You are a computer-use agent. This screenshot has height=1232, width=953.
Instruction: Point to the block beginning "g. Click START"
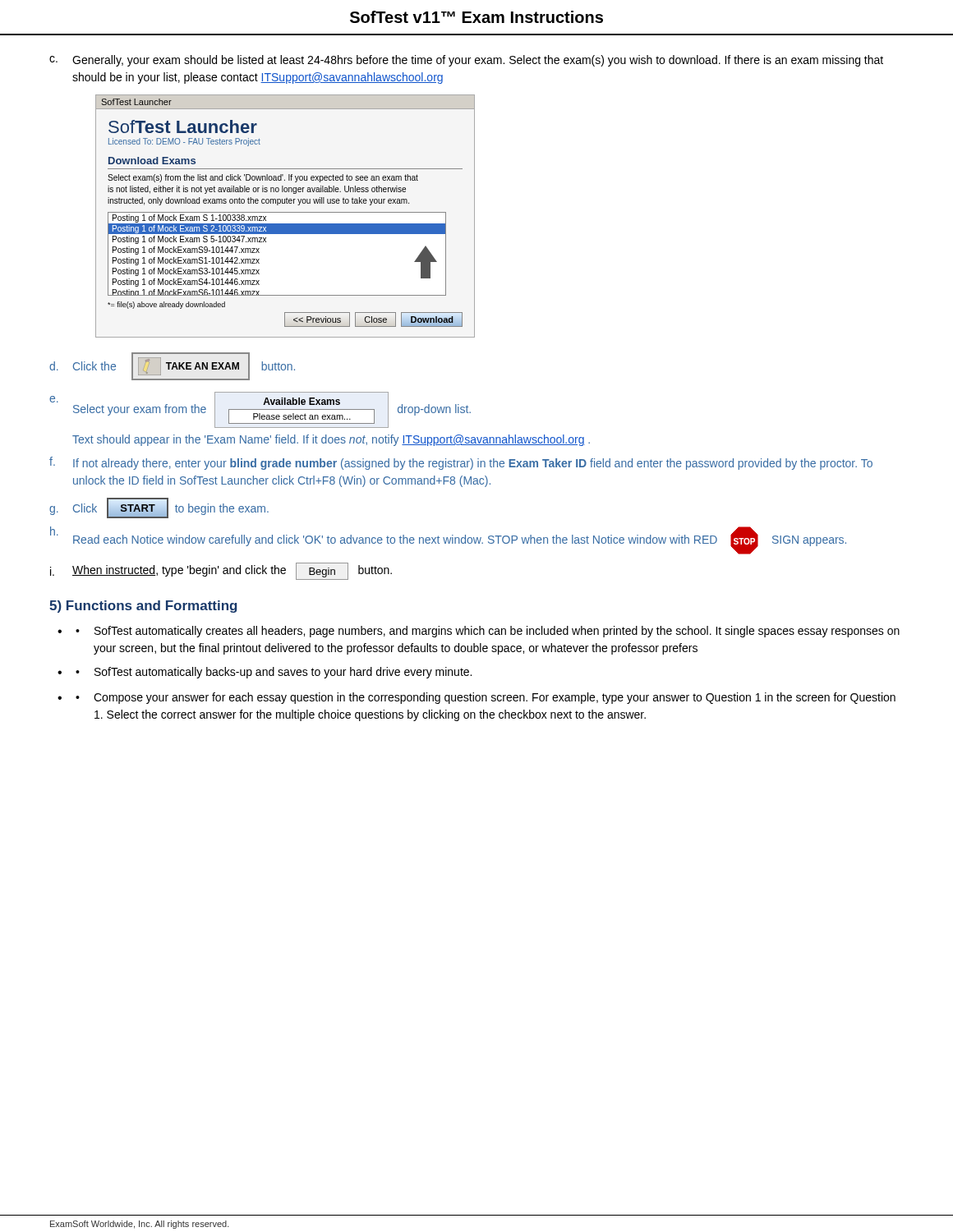pyautogui.click(x=159, y=508)
